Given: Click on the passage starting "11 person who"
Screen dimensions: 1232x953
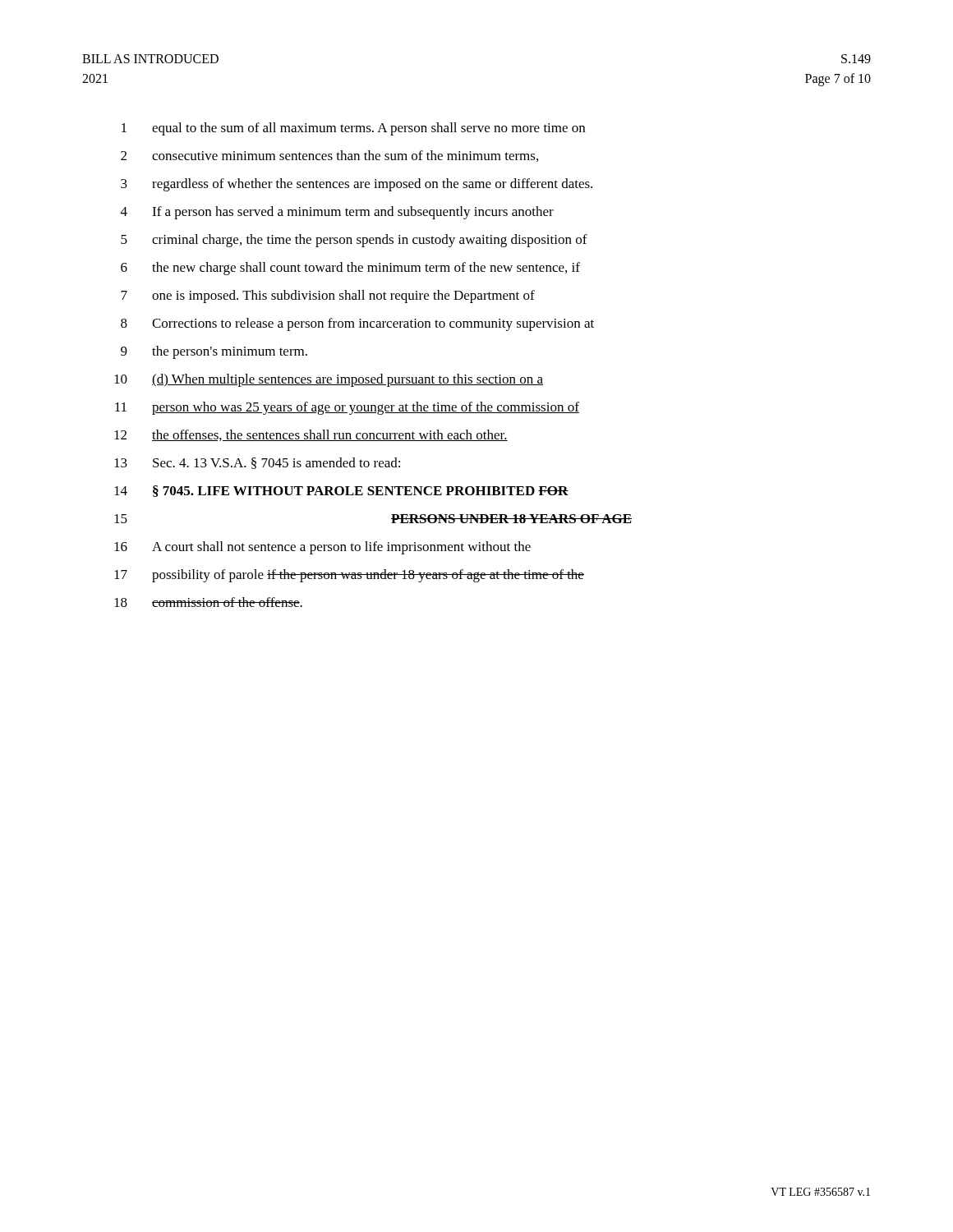Looking at the screenshot, I should point(476,407).
